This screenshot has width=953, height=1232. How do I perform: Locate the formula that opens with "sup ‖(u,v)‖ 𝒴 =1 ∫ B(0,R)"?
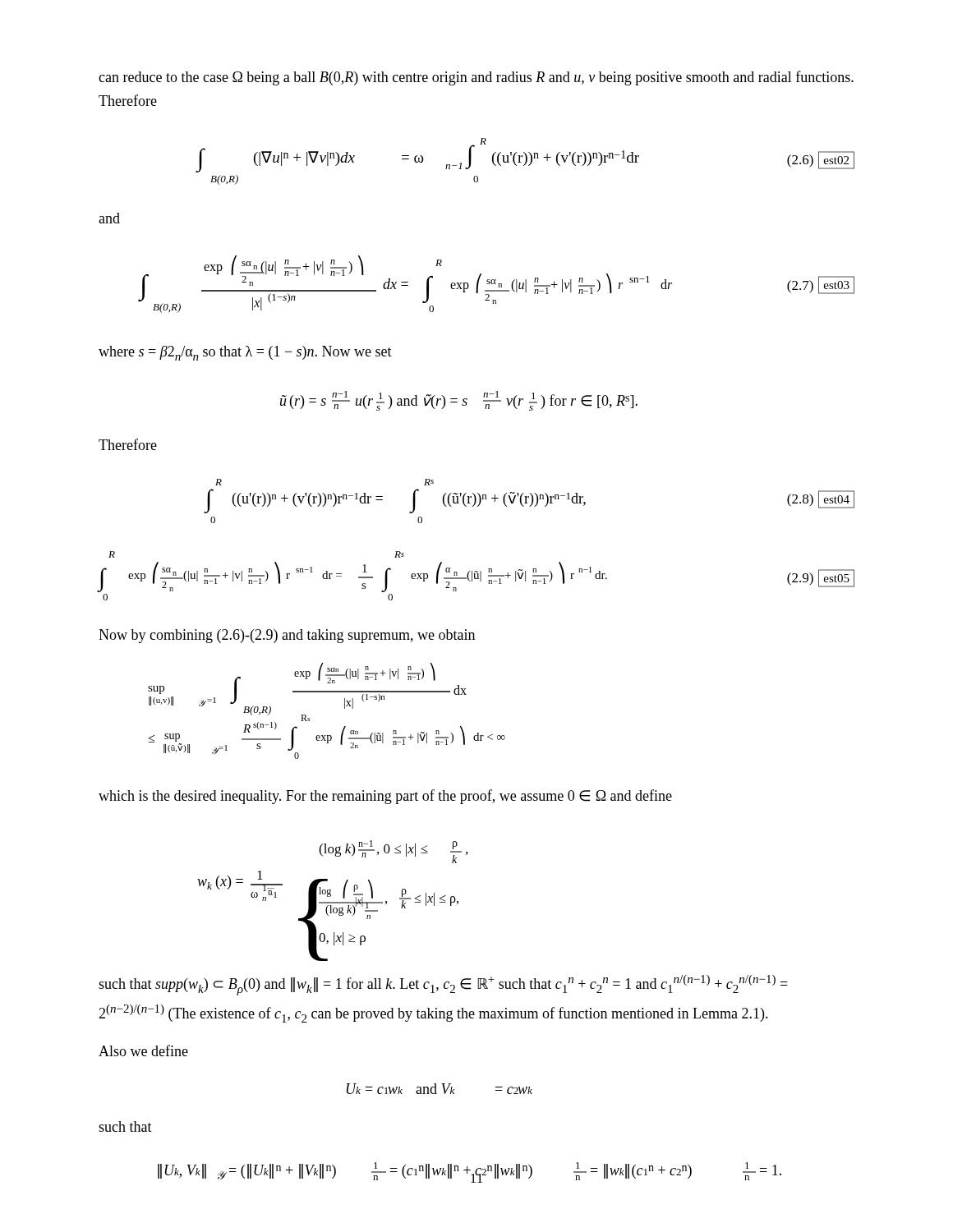click(x=501, y=713)
